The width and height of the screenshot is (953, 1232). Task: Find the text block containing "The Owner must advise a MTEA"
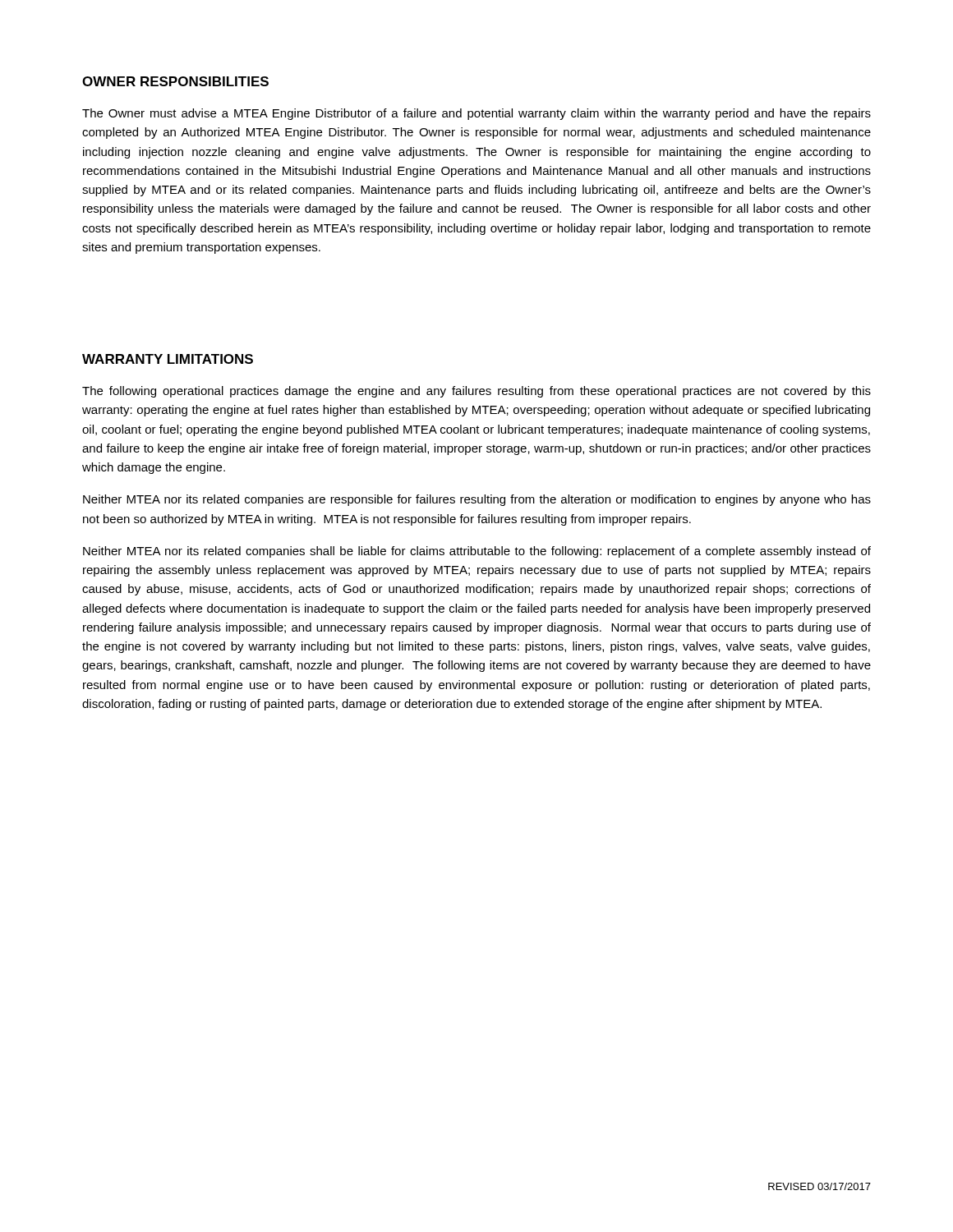pos(476,180)
